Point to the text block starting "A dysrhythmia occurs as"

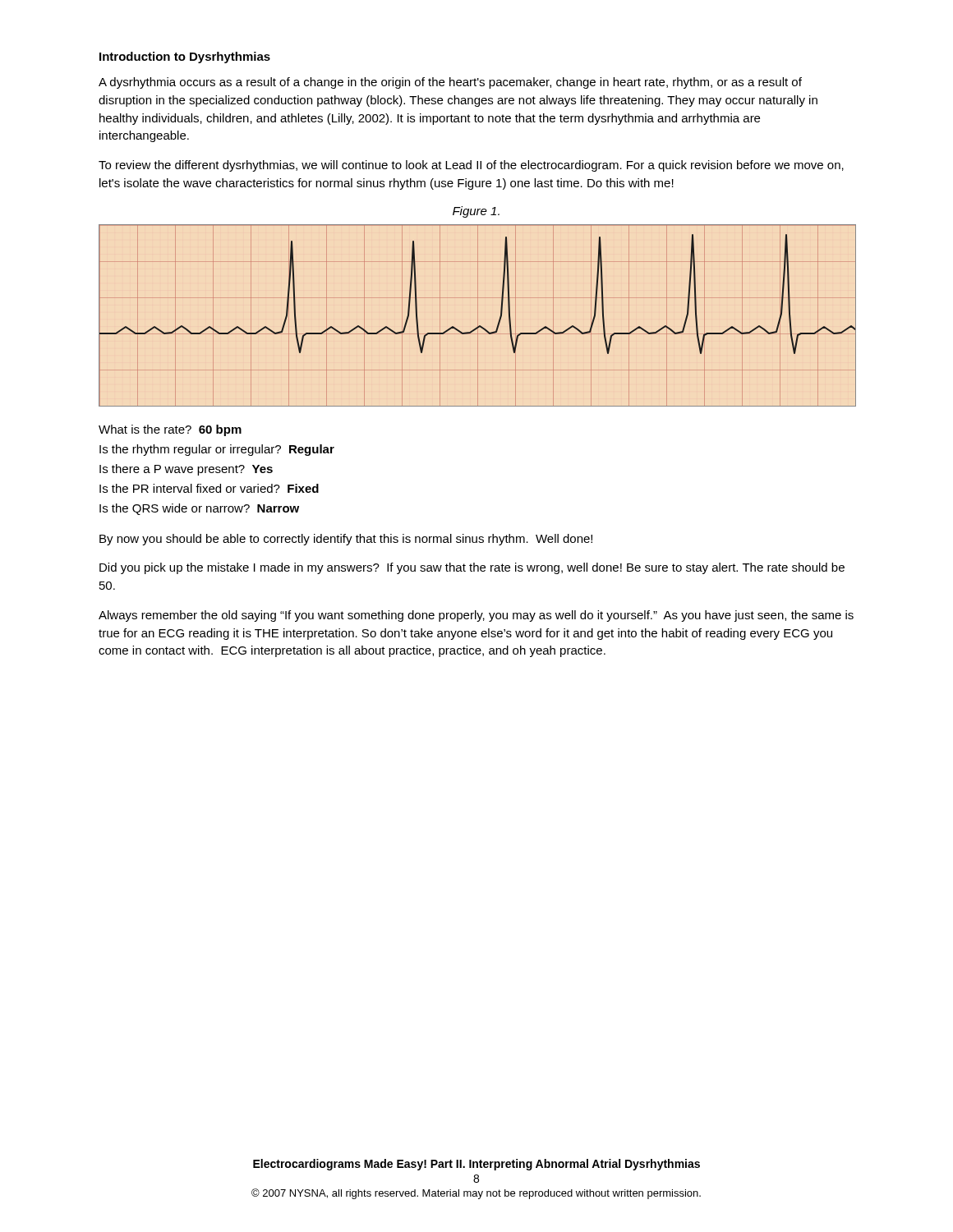tap(458, 109)
